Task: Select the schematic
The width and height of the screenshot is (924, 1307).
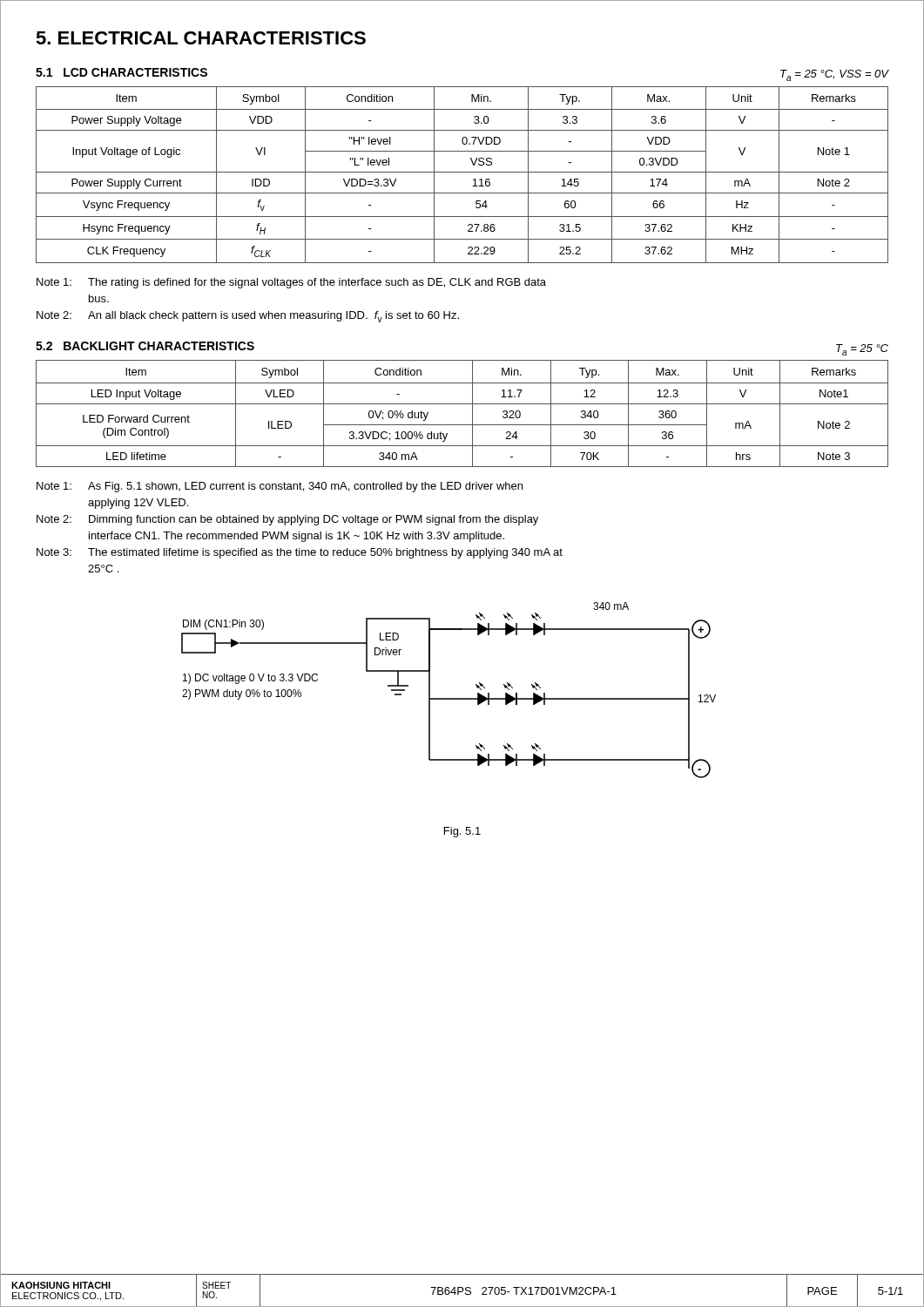Action: [462, 703]
